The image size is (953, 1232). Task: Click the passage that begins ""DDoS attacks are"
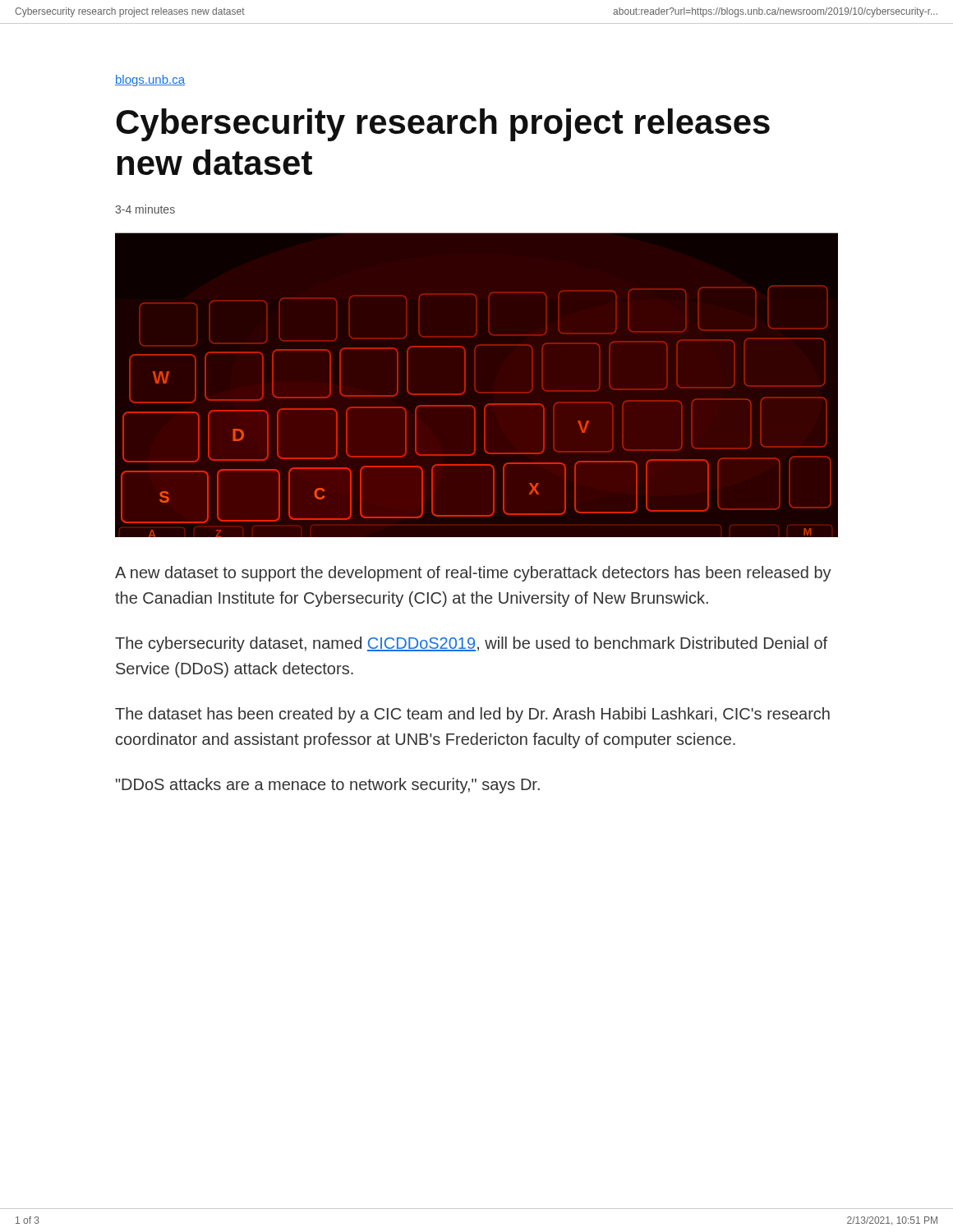328,784
